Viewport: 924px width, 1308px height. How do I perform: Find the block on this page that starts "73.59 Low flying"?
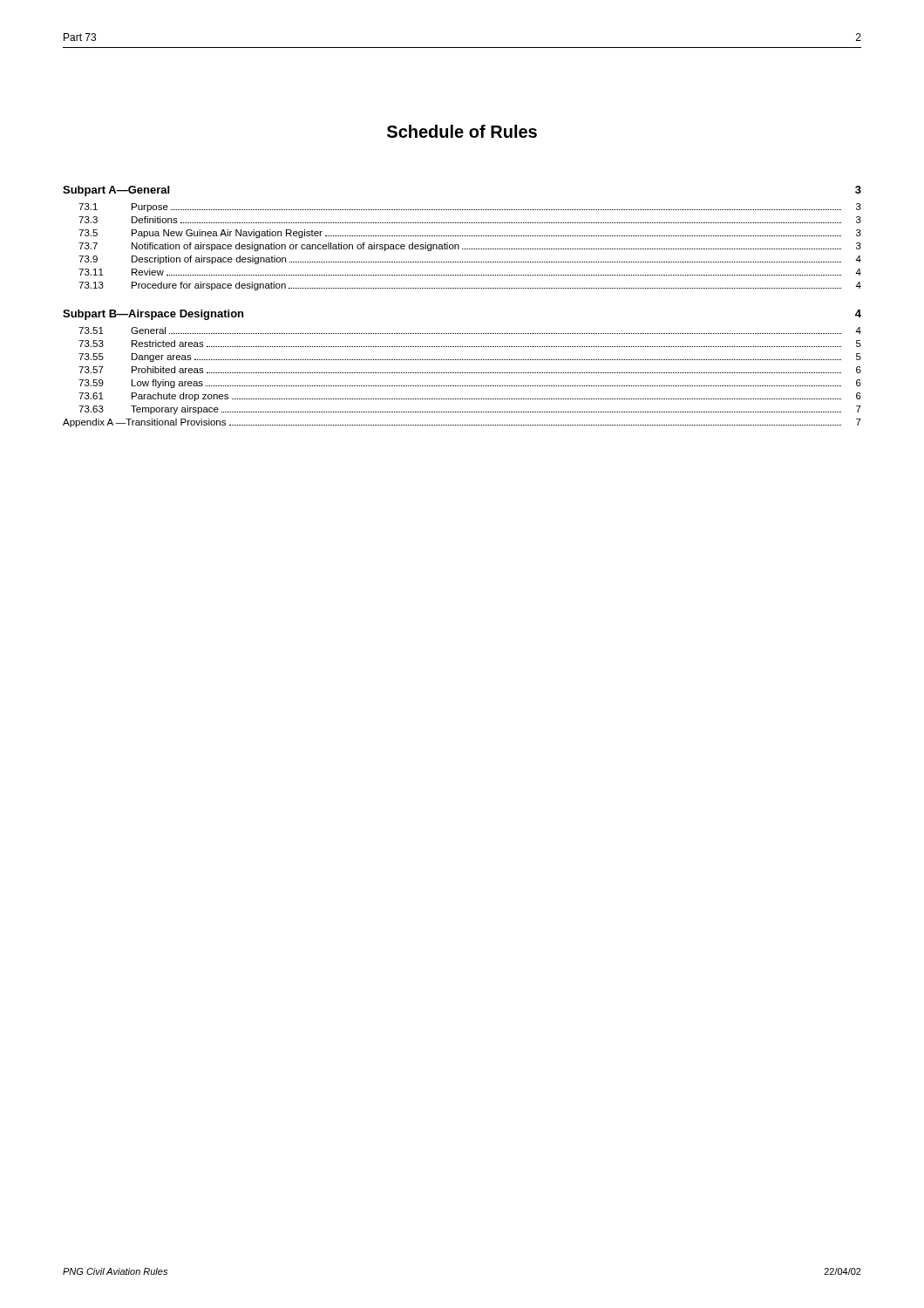point(462,383)
